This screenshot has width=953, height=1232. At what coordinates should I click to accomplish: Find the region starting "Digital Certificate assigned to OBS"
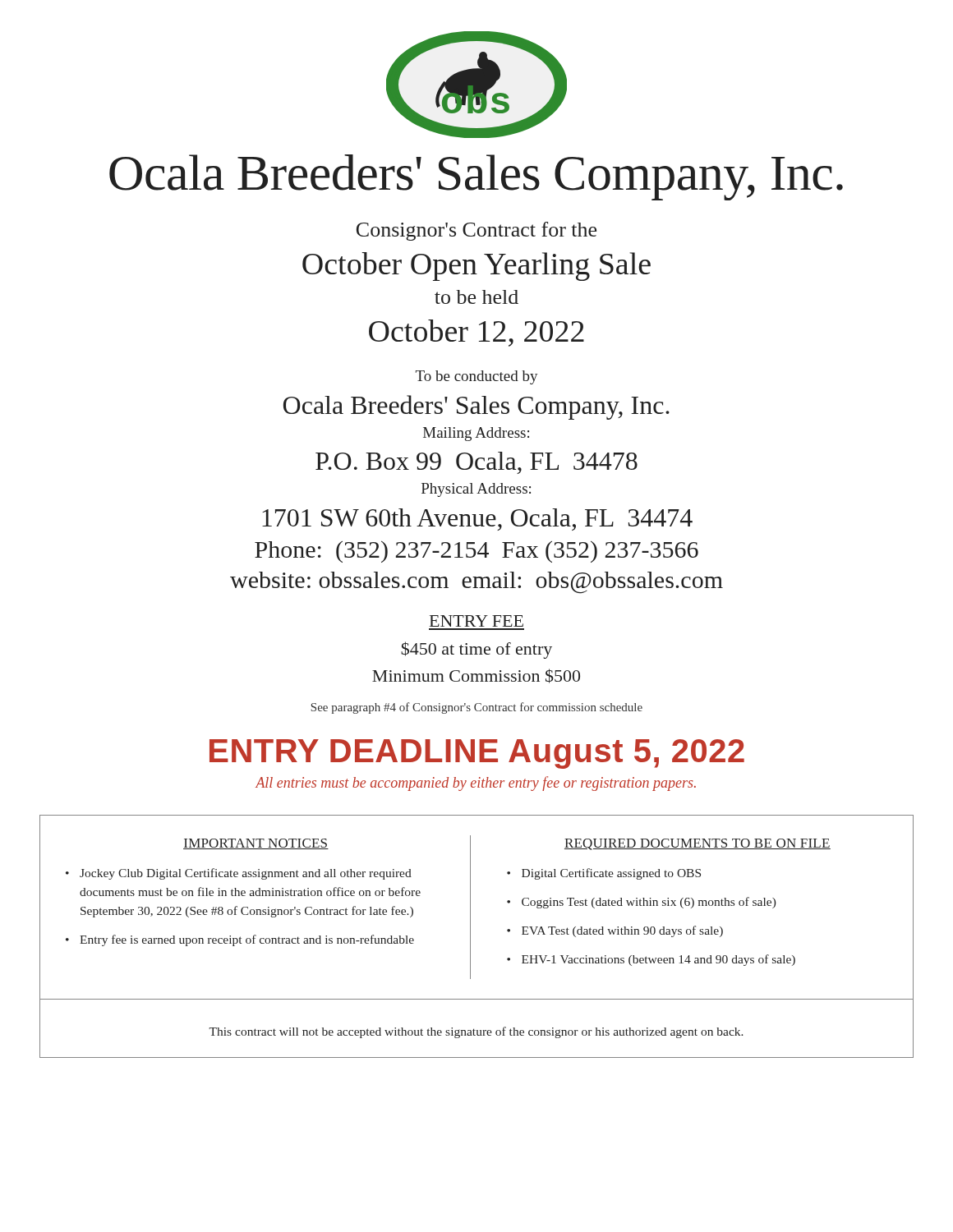pos(611,872)
